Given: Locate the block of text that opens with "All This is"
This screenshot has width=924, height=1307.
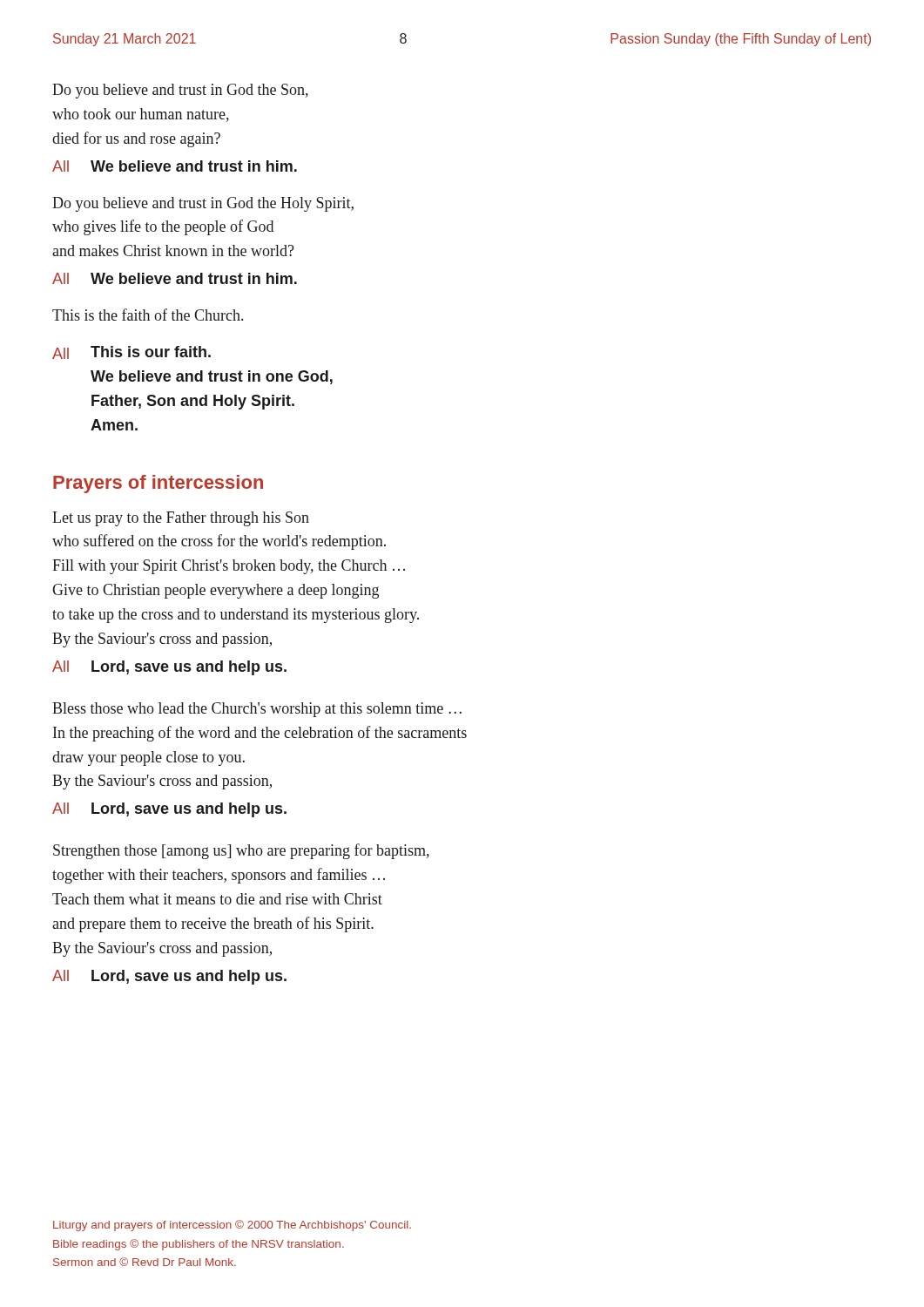Looking at the screenshot, I should click(x=193, y=389).
